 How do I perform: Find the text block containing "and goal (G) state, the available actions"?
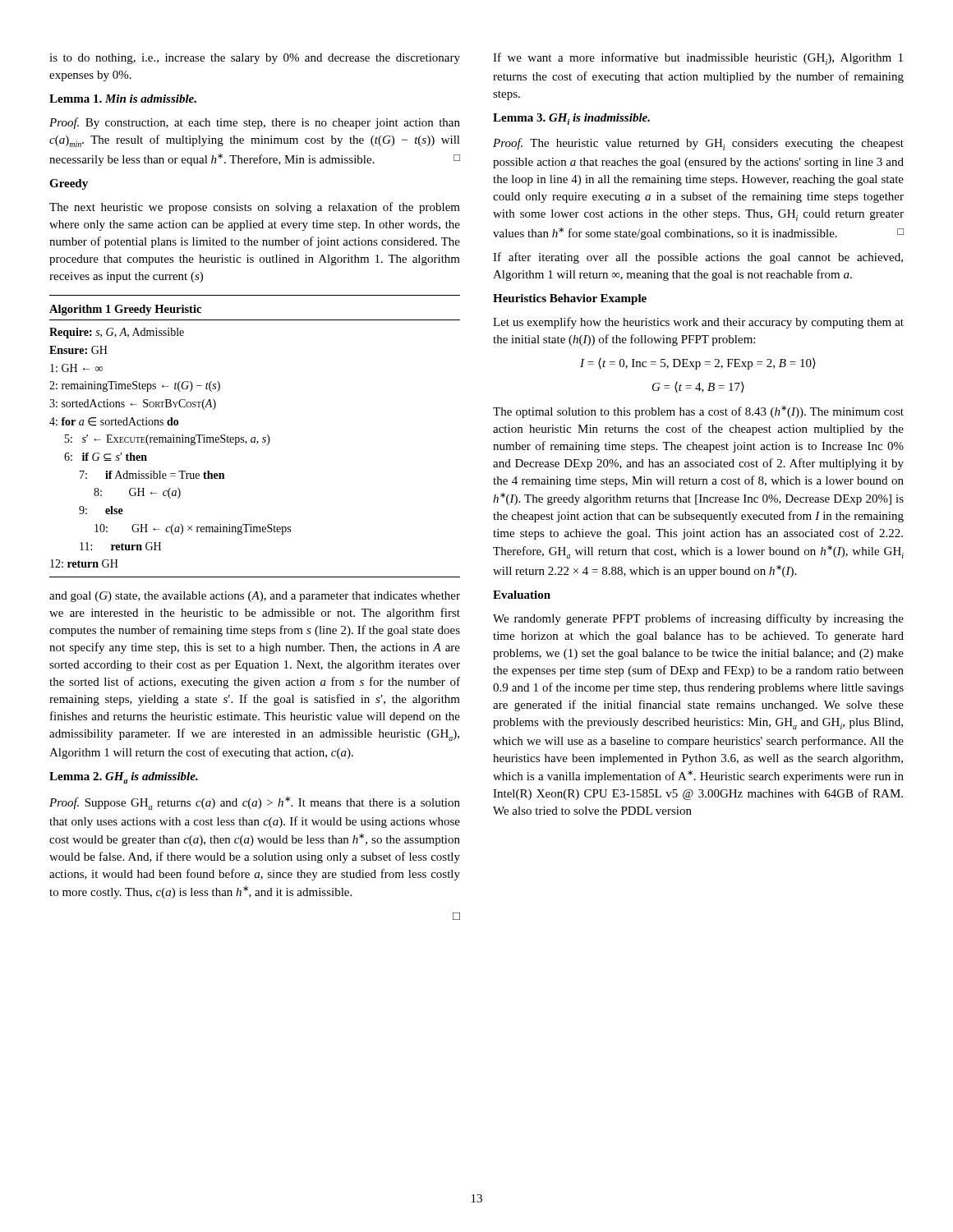255,674
